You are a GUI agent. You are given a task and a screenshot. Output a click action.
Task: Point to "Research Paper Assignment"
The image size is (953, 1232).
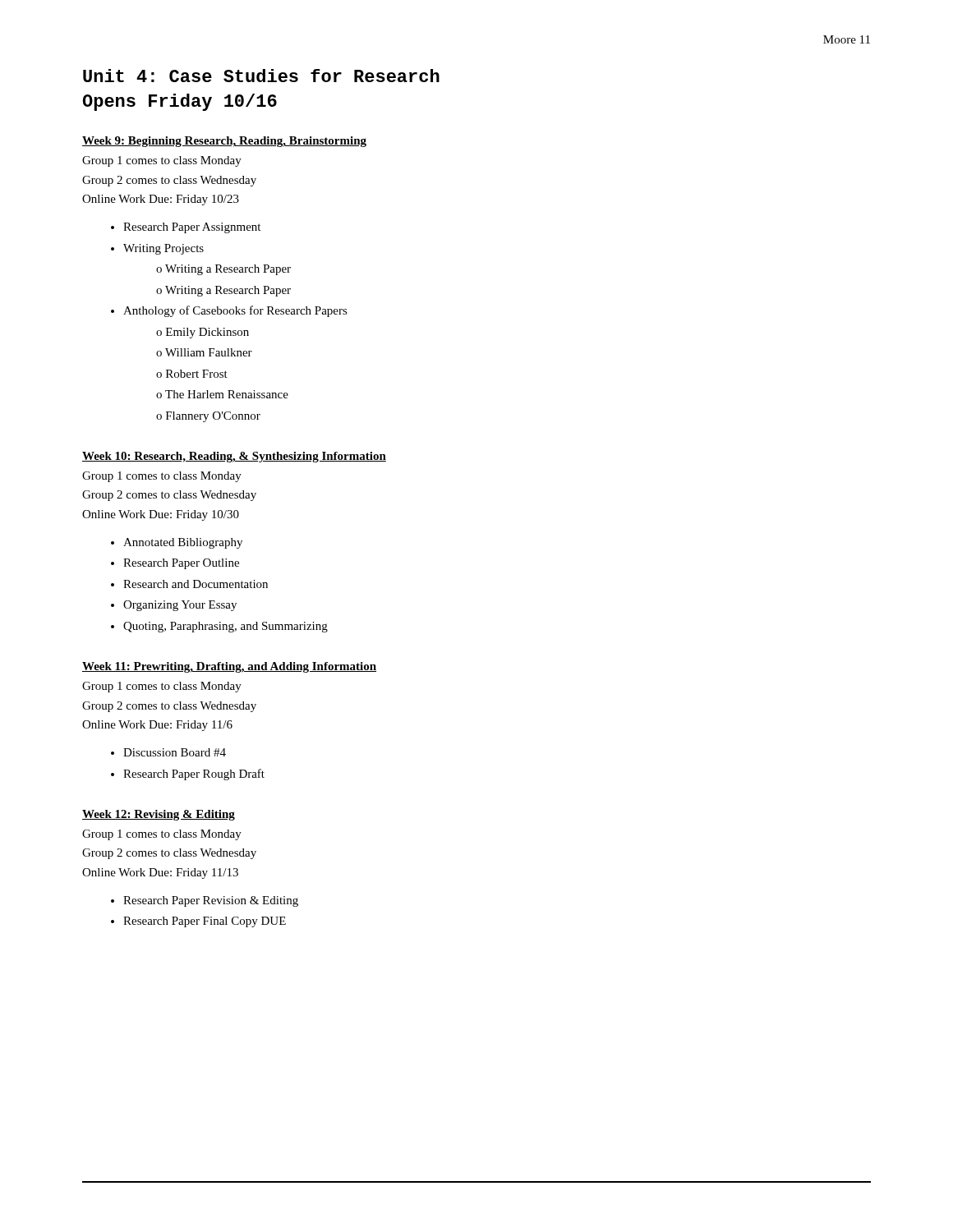[192, 227]
